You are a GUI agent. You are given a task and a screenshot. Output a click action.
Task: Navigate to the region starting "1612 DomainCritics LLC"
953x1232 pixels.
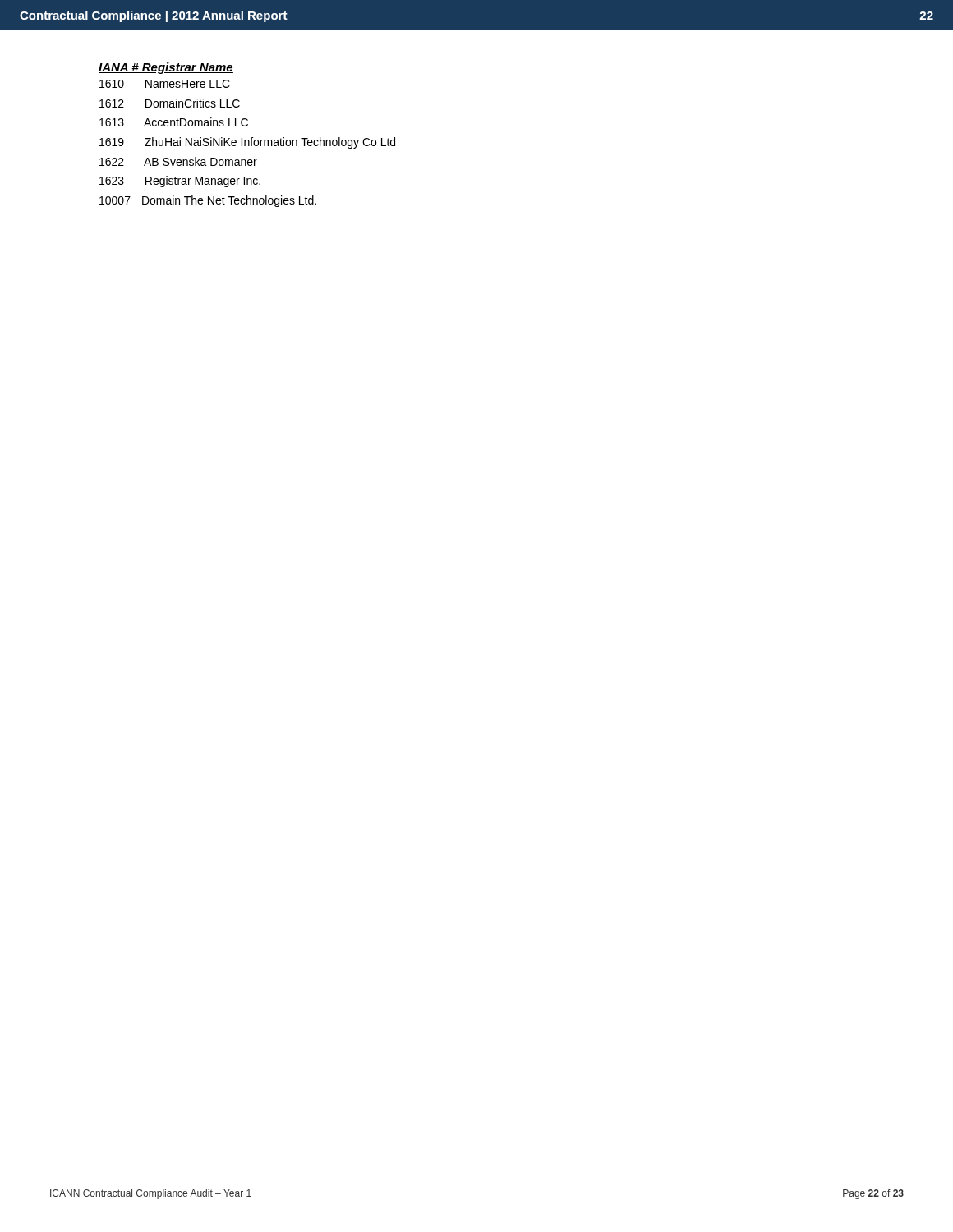click(x=169, y=104)
